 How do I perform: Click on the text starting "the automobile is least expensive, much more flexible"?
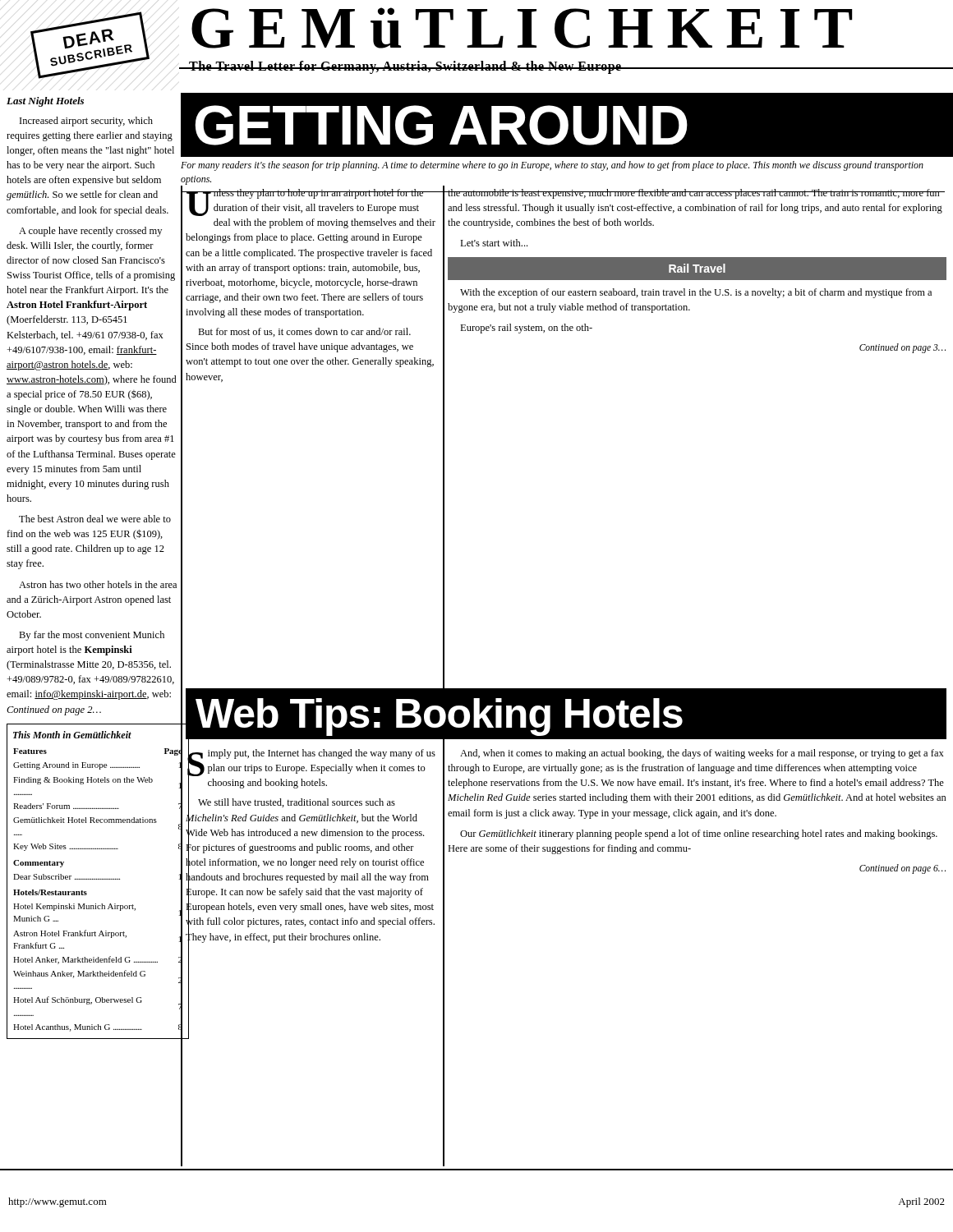click(697, 218)
